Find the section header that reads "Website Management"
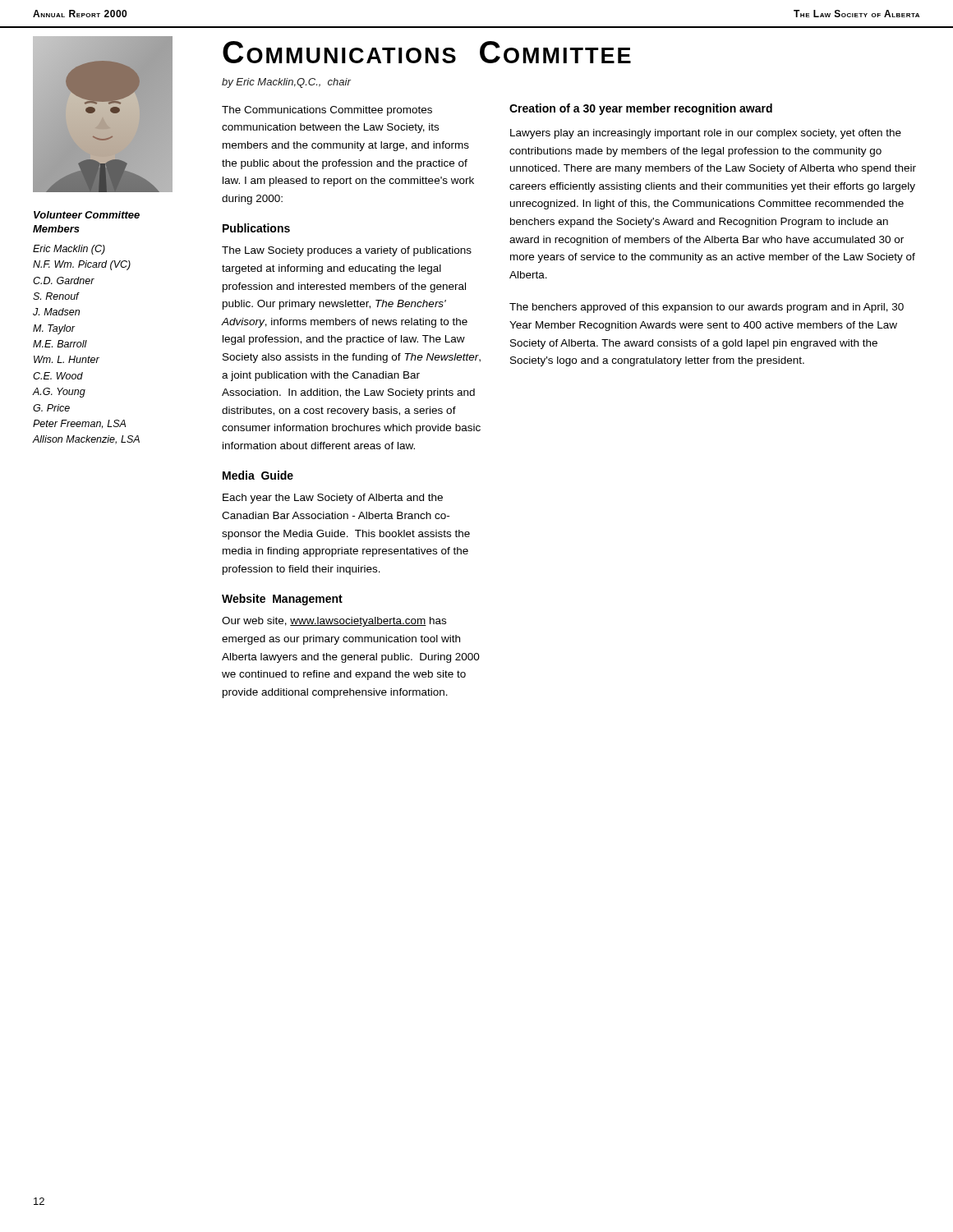This screenshot has height=1232, width=953. coord(282,599)
